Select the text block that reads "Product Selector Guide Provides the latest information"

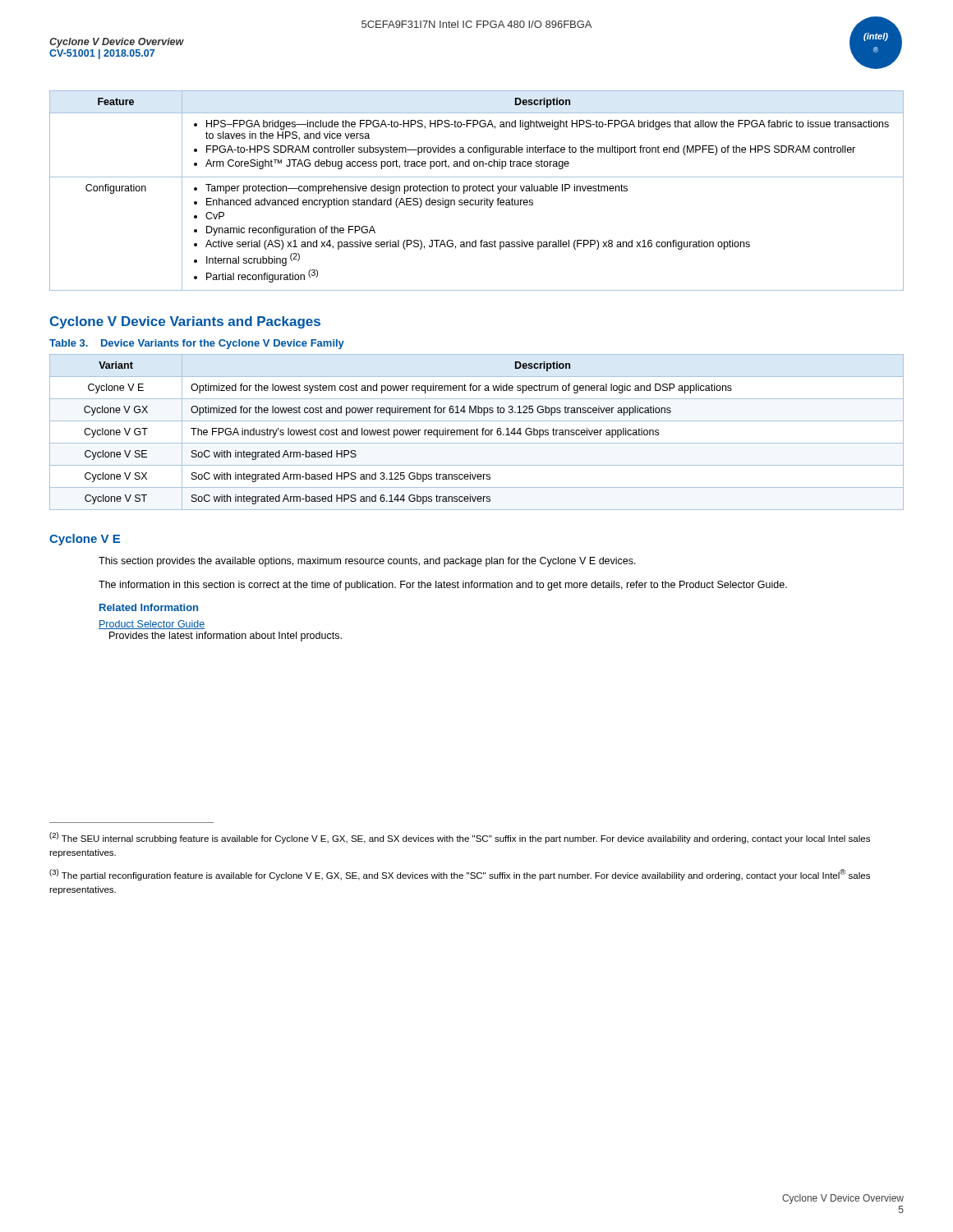point(221,630)
